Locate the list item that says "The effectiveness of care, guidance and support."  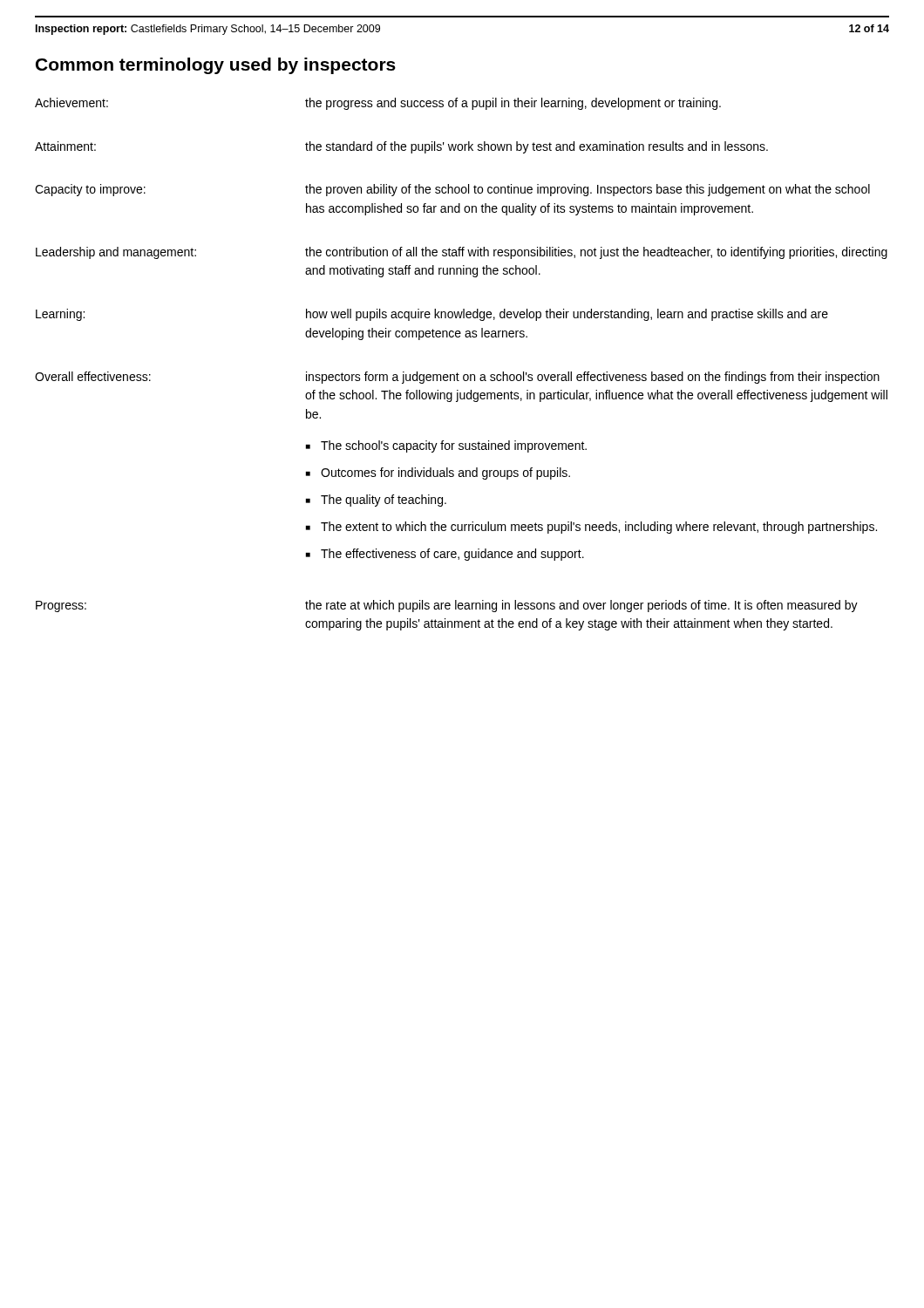coord(453,553)
